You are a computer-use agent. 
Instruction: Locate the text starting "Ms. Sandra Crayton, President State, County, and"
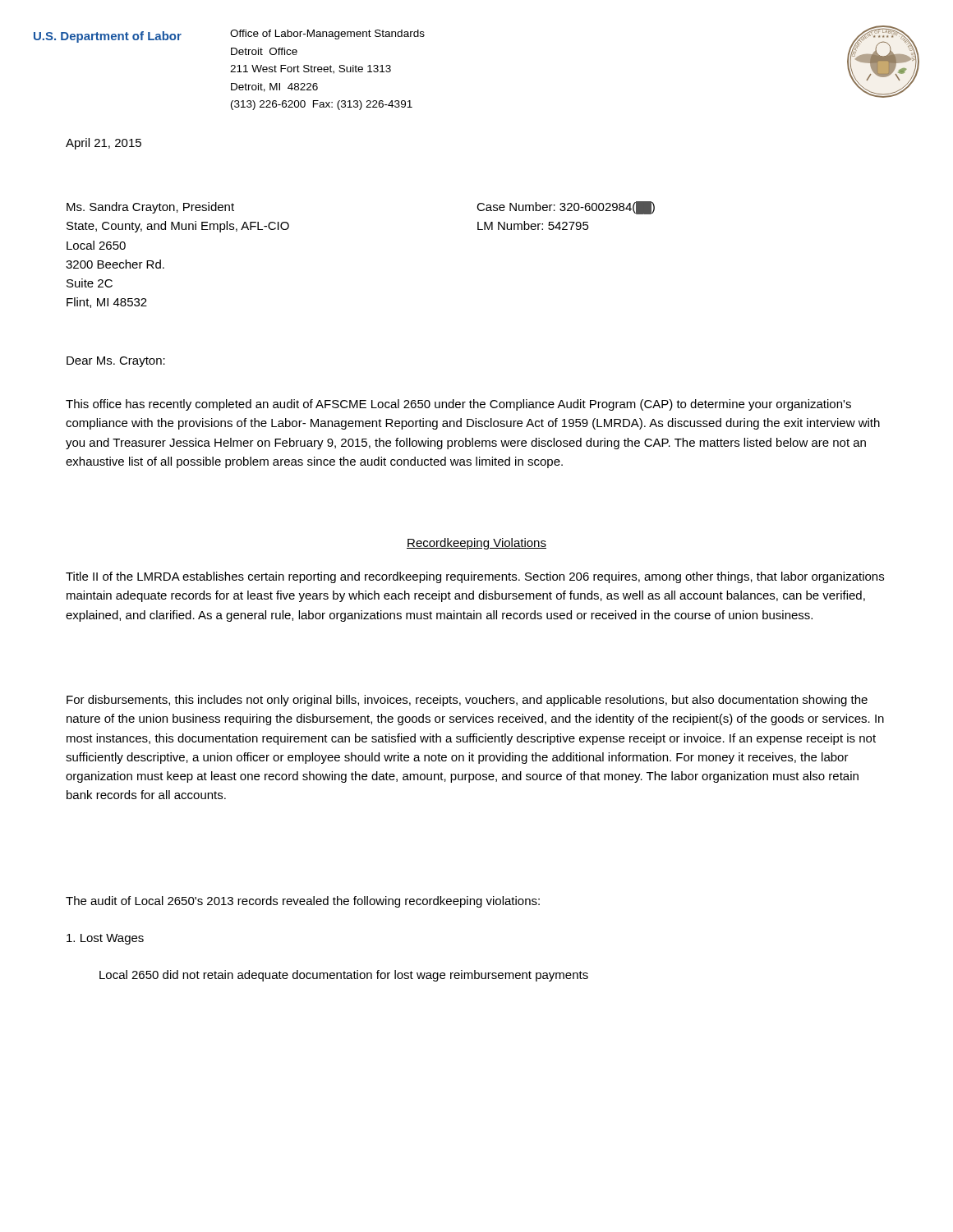(x=150, y=208)
